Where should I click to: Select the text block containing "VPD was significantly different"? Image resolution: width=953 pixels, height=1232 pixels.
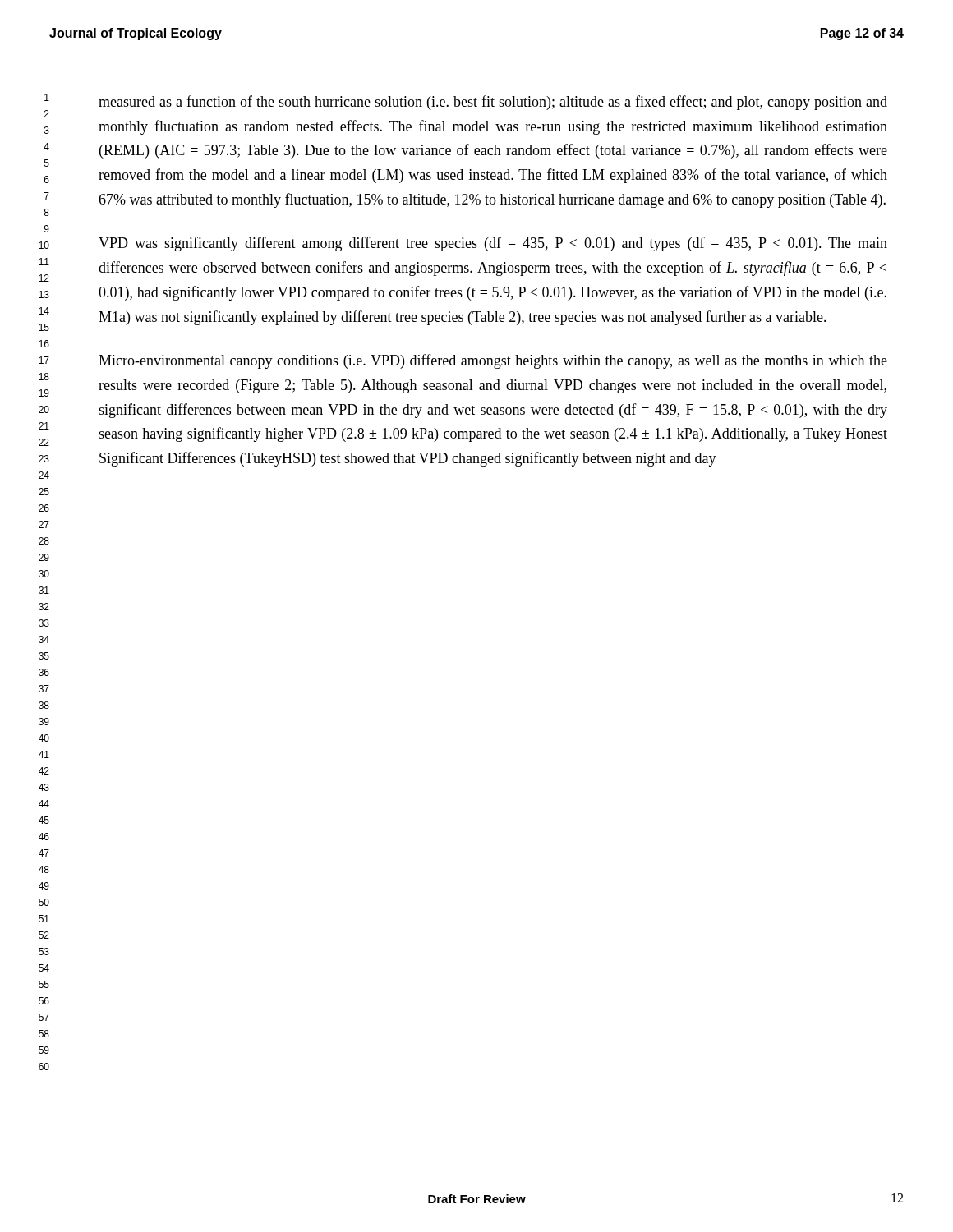[493, 280]
